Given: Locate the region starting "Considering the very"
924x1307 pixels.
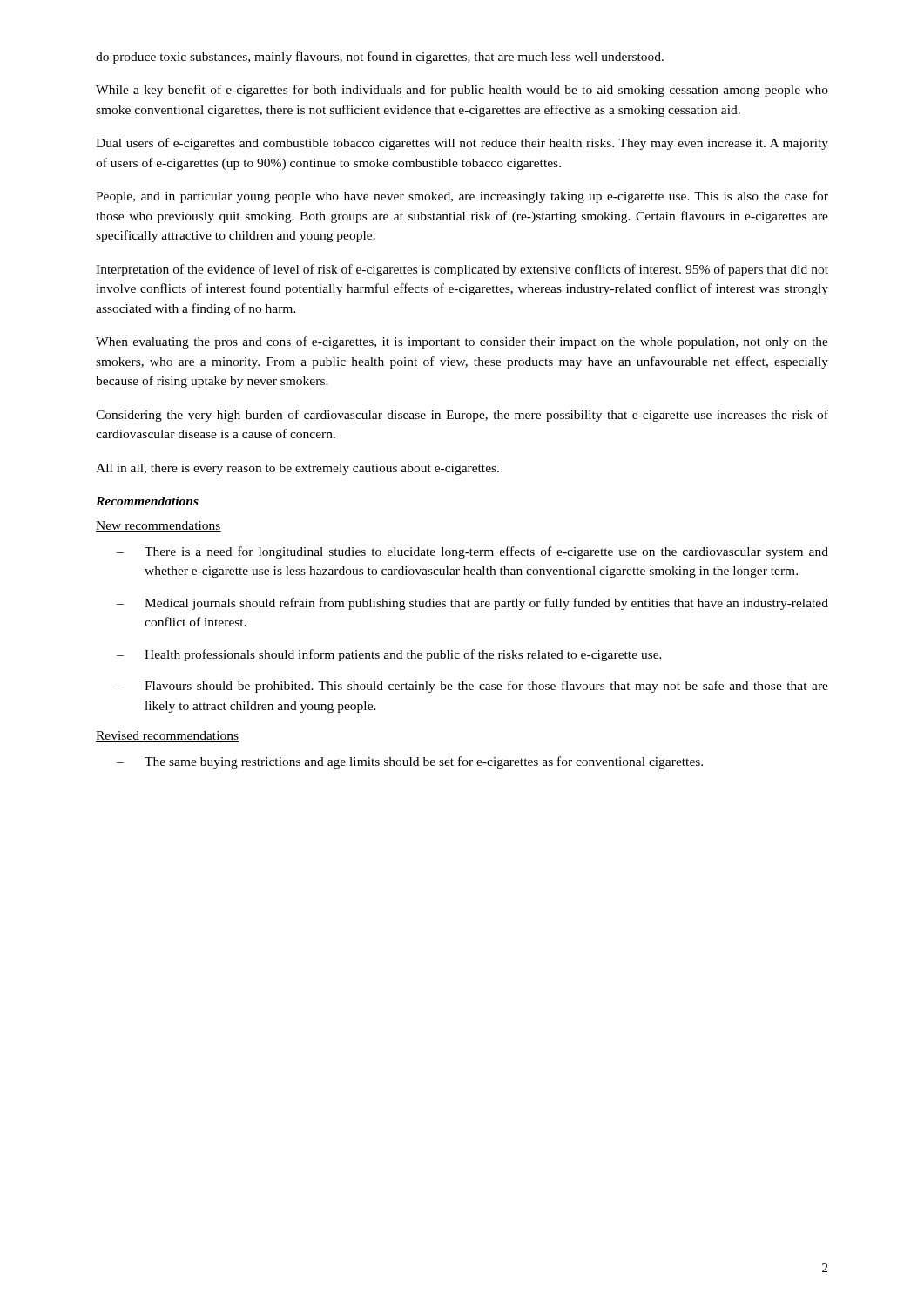Looking at the screenshot, I should click(x=462, y=424).
